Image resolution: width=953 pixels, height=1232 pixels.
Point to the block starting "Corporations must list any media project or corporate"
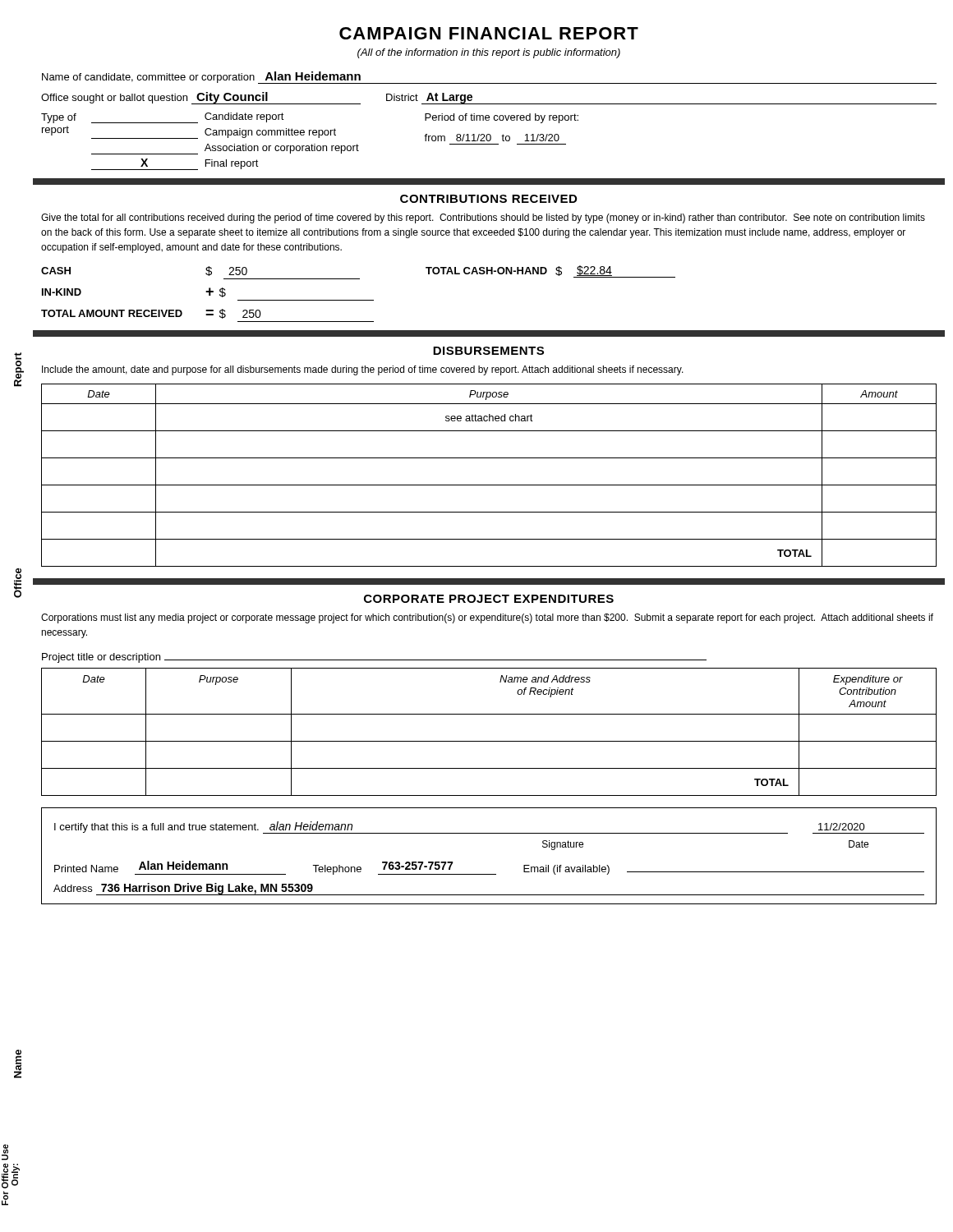pos(487,625)
